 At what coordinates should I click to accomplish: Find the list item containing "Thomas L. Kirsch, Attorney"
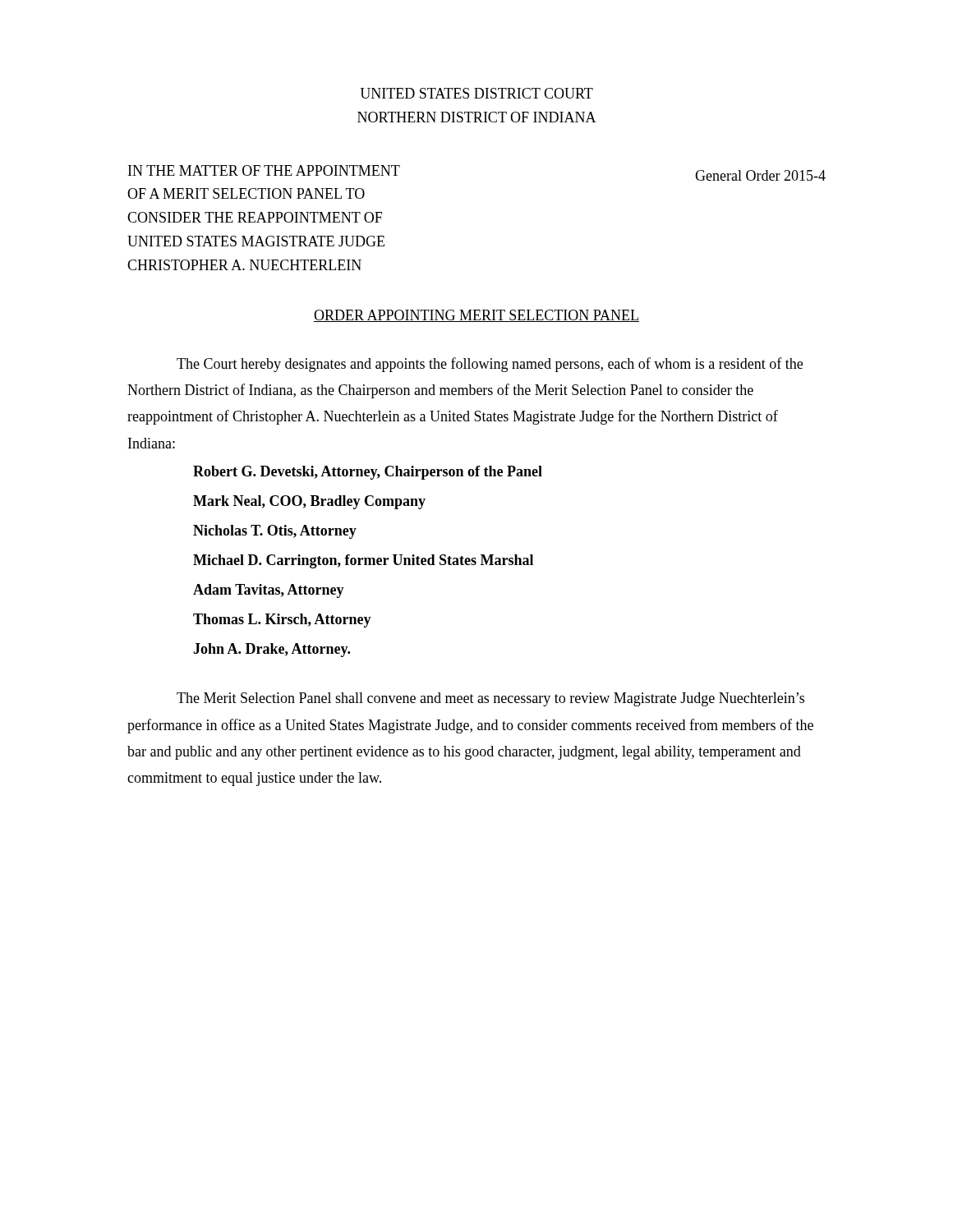282,619
